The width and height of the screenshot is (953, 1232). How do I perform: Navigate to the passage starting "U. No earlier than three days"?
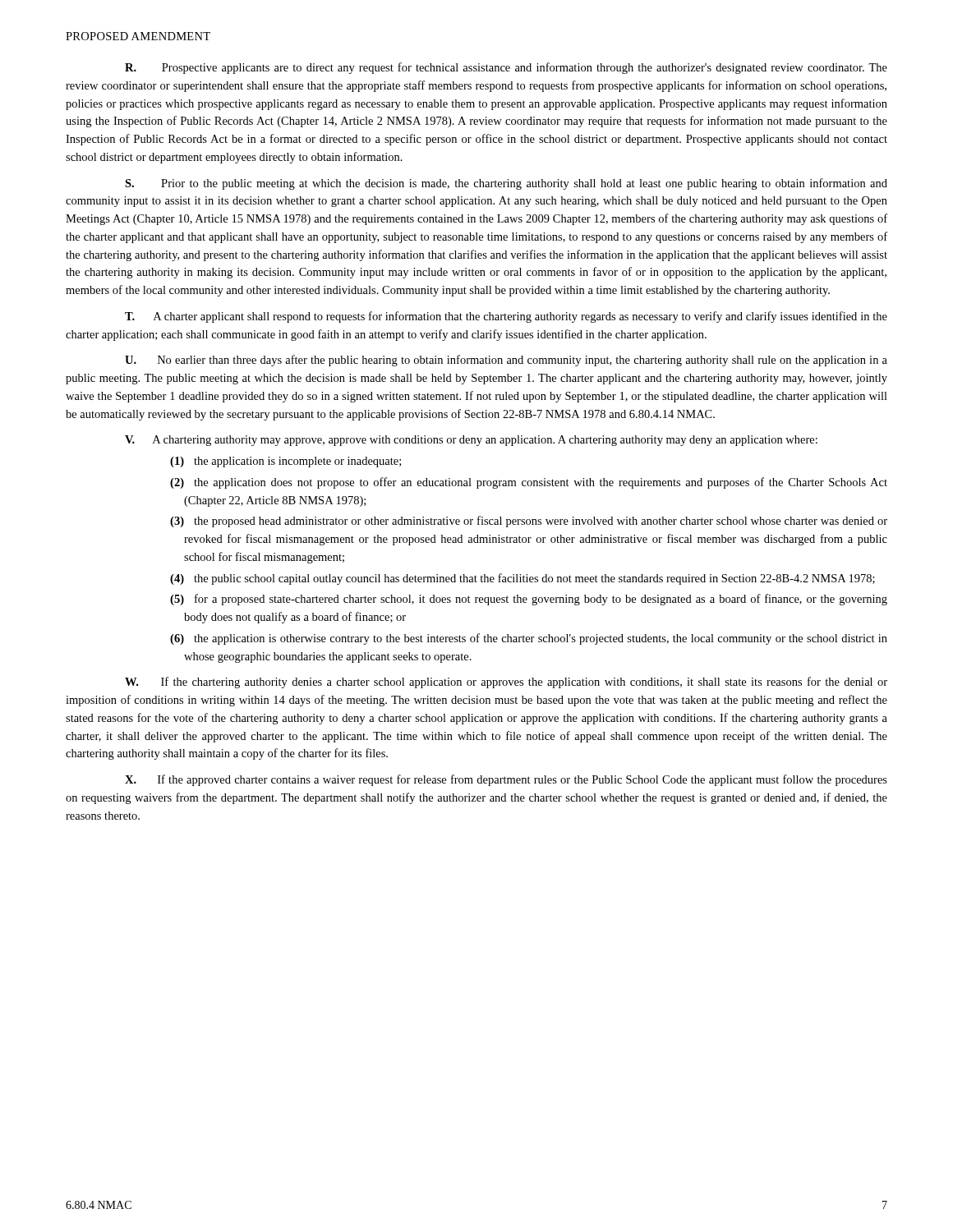476,387
